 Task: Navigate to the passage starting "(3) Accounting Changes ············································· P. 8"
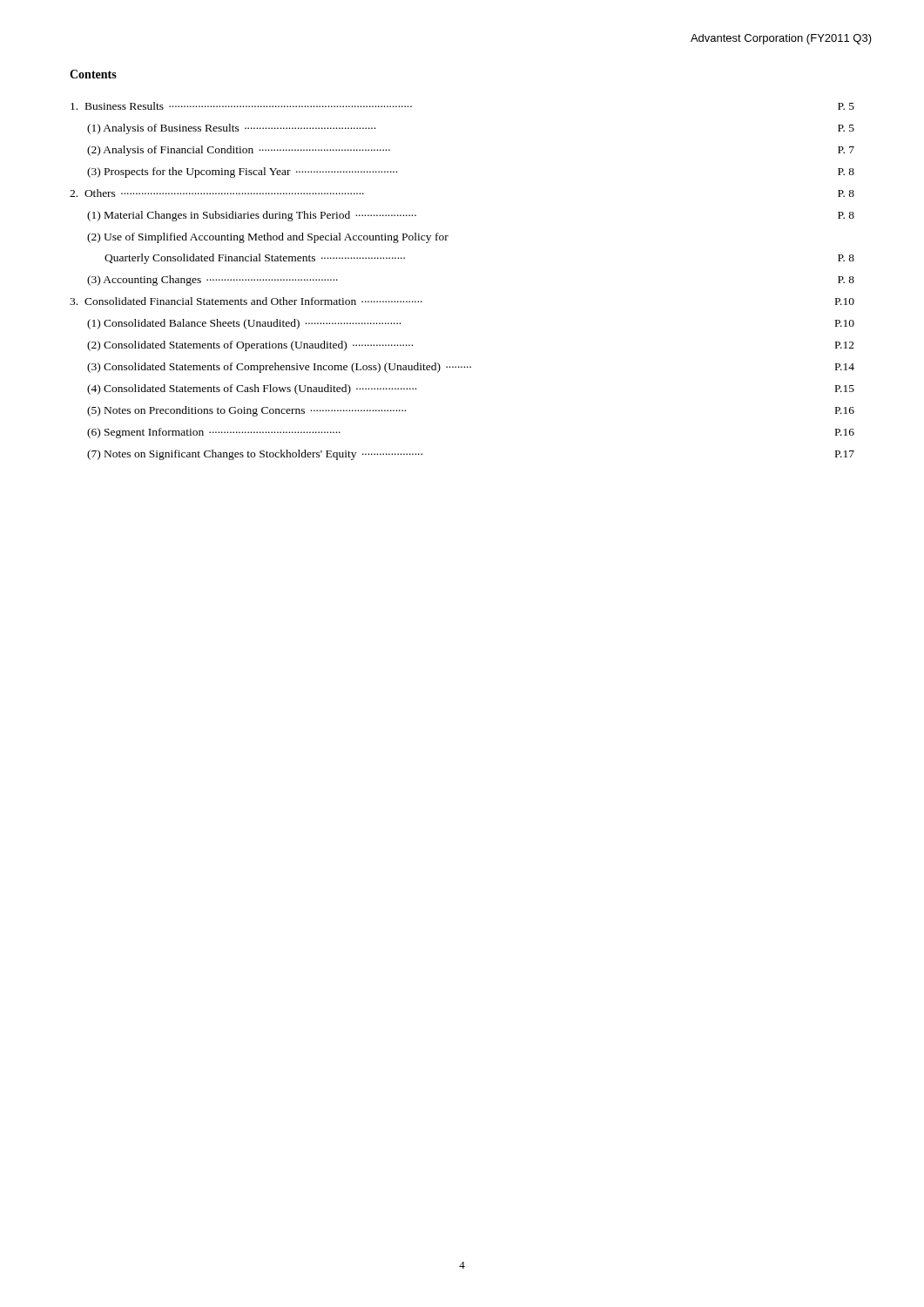pos(194,280)
